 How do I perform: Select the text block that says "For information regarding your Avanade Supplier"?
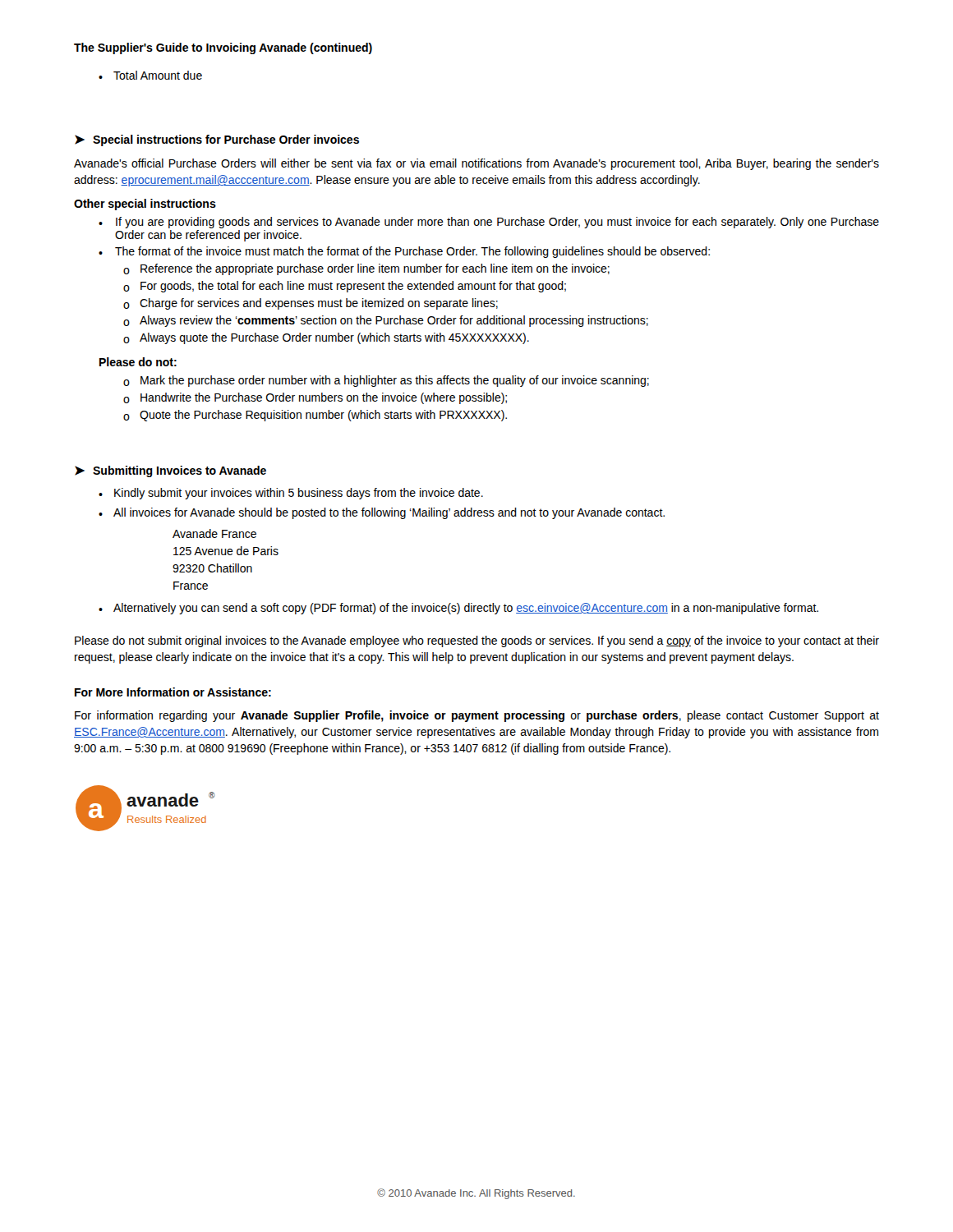476,732
